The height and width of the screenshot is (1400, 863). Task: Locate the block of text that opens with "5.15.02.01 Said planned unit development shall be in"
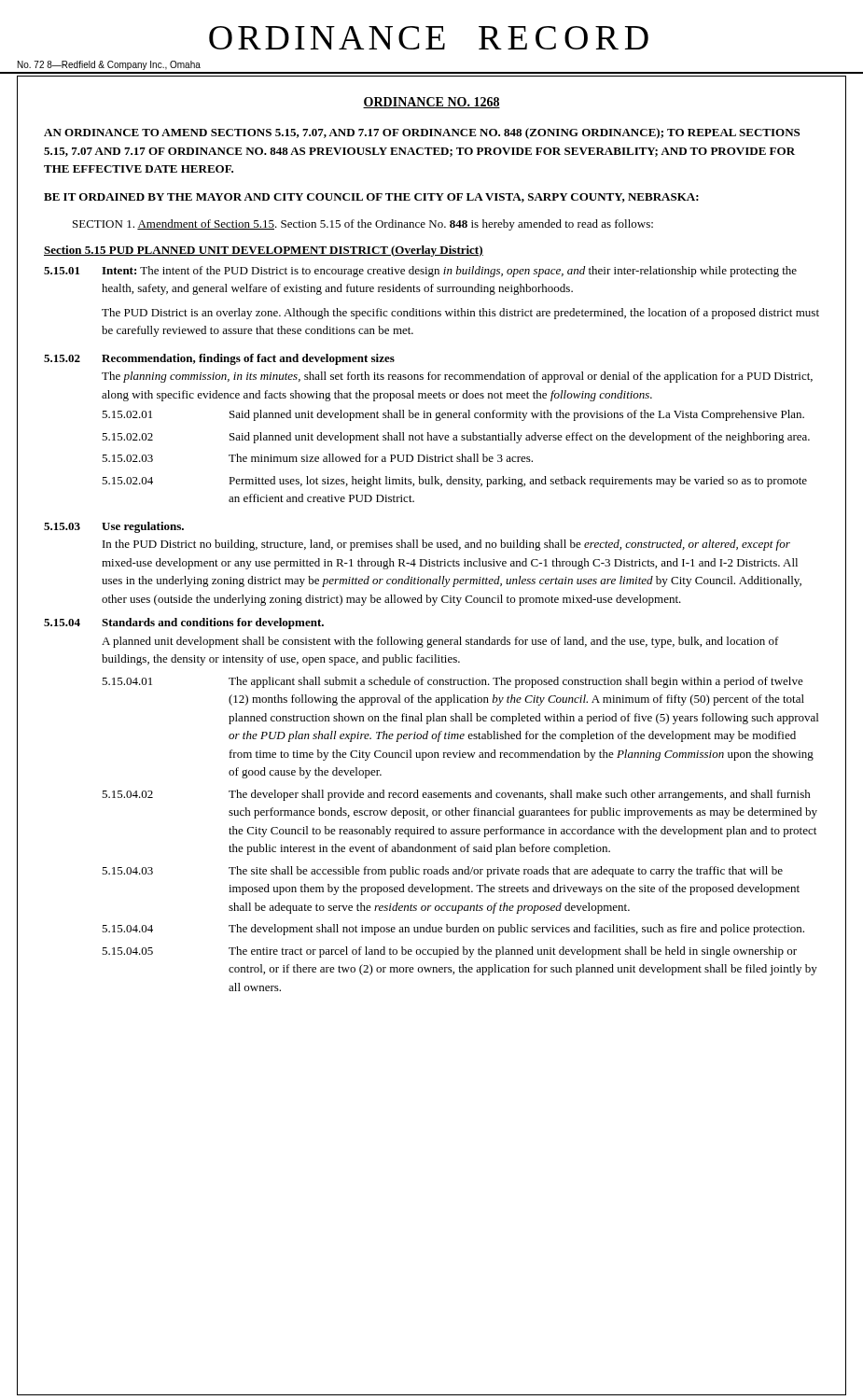(432, 414)
